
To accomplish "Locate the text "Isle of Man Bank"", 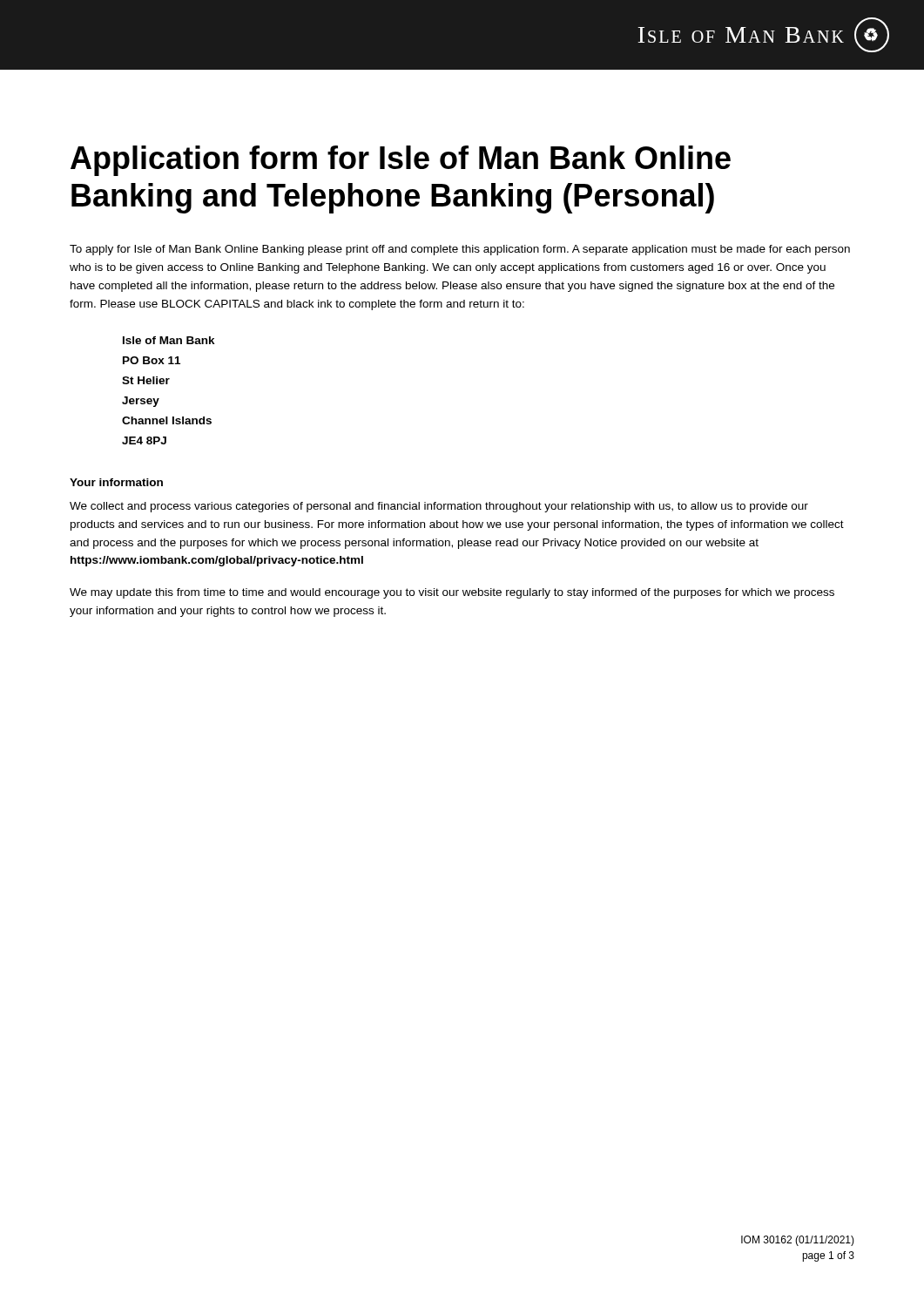I will click(168, 340).
